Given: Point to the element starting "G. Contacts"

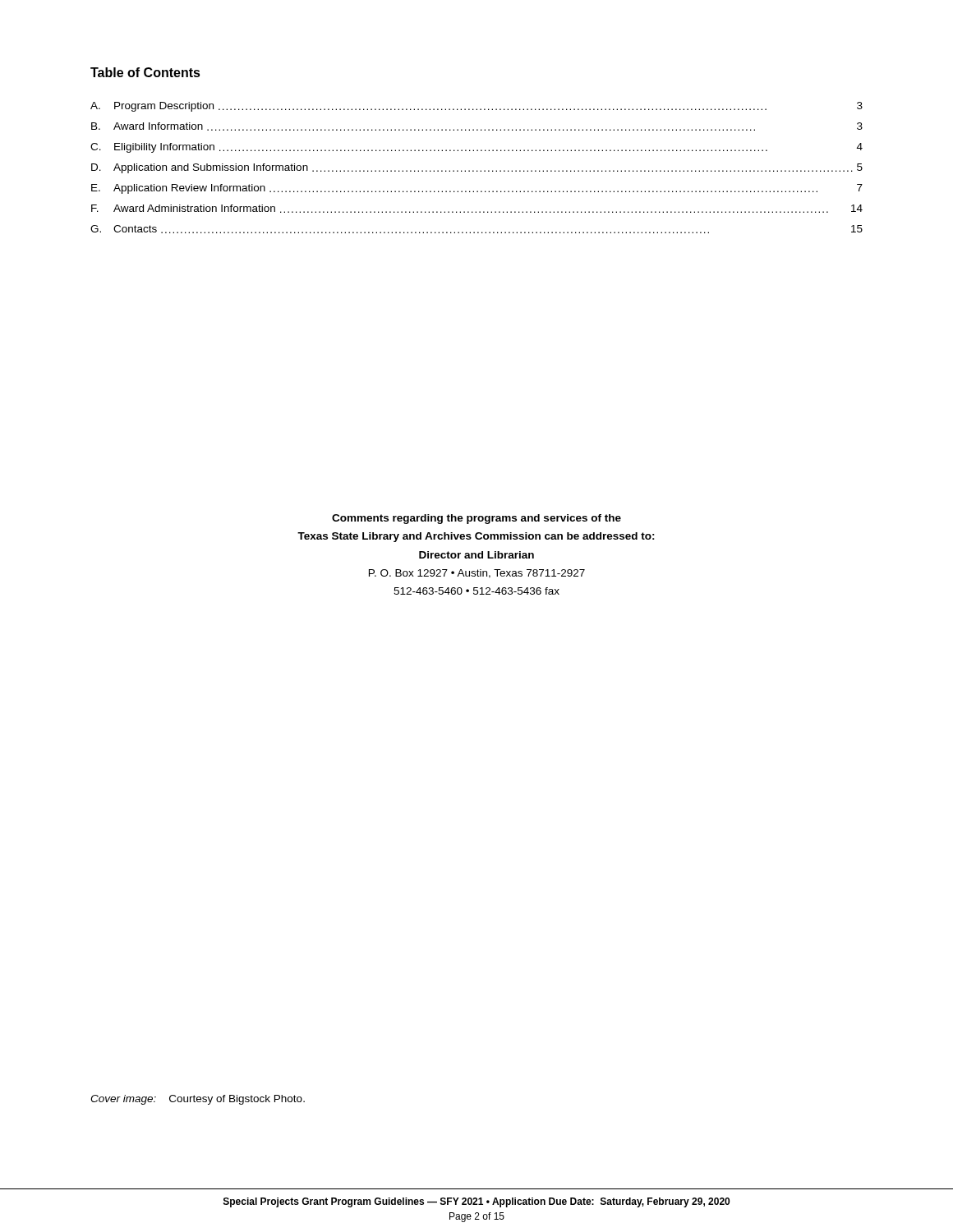Looking at the screenshot, I should click(x=476, y=229).
